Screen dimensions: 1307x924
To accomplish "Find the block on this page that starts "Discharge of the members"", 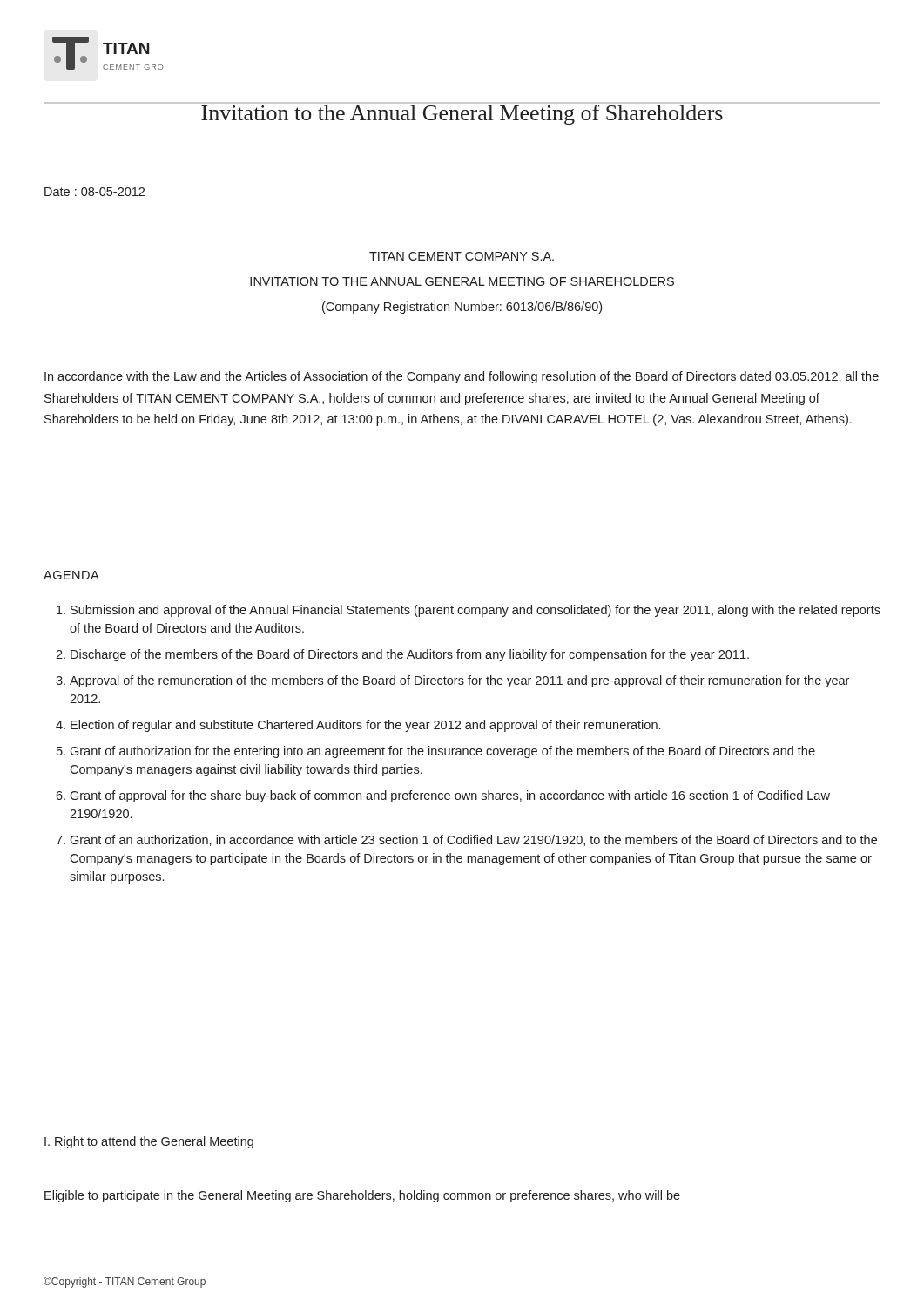I will click(410, 654).
